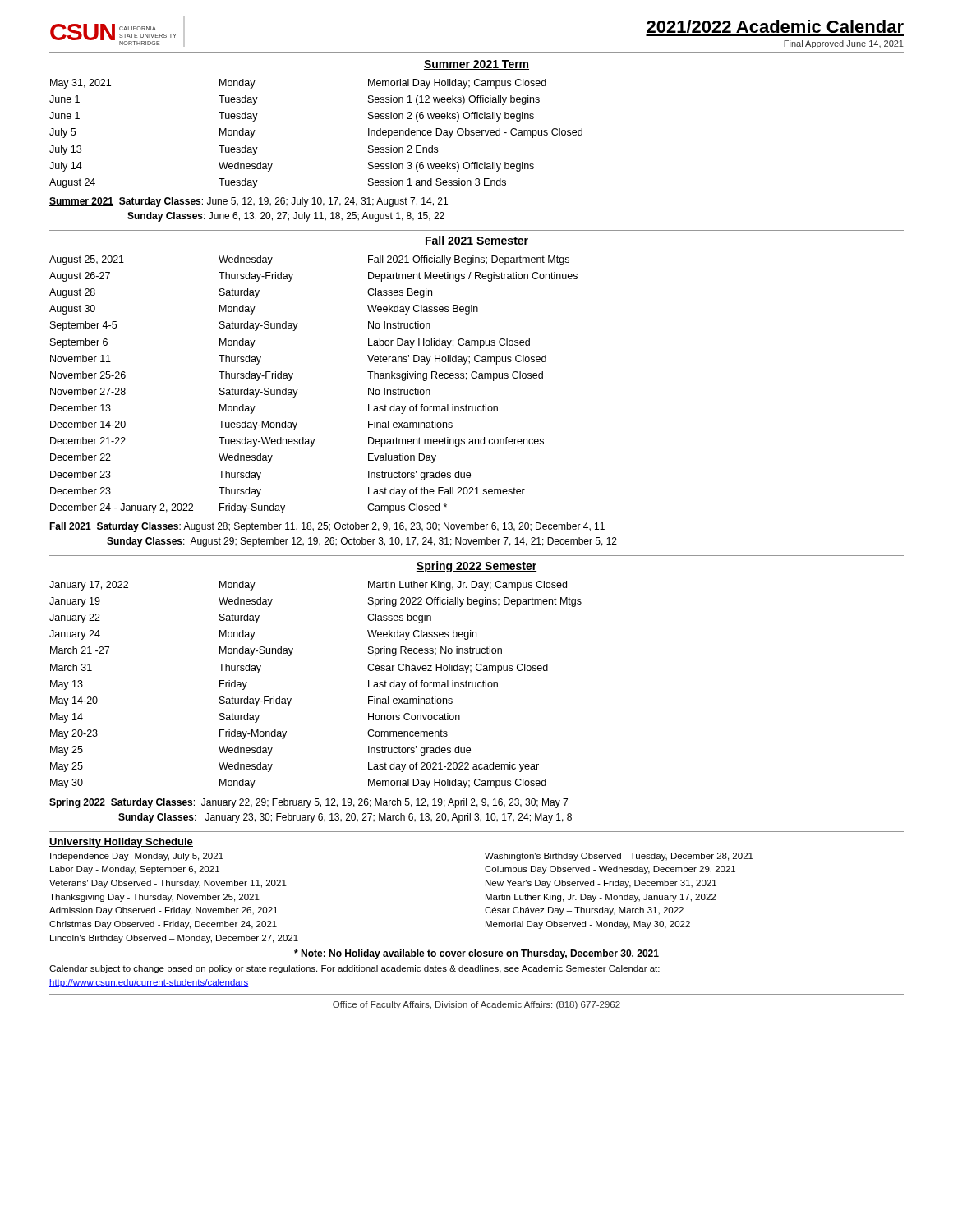The image size is (953, 1232).
Task: Point to the block beginning "Independence Day- Monday, July 5,"
Action: [476, 897]
